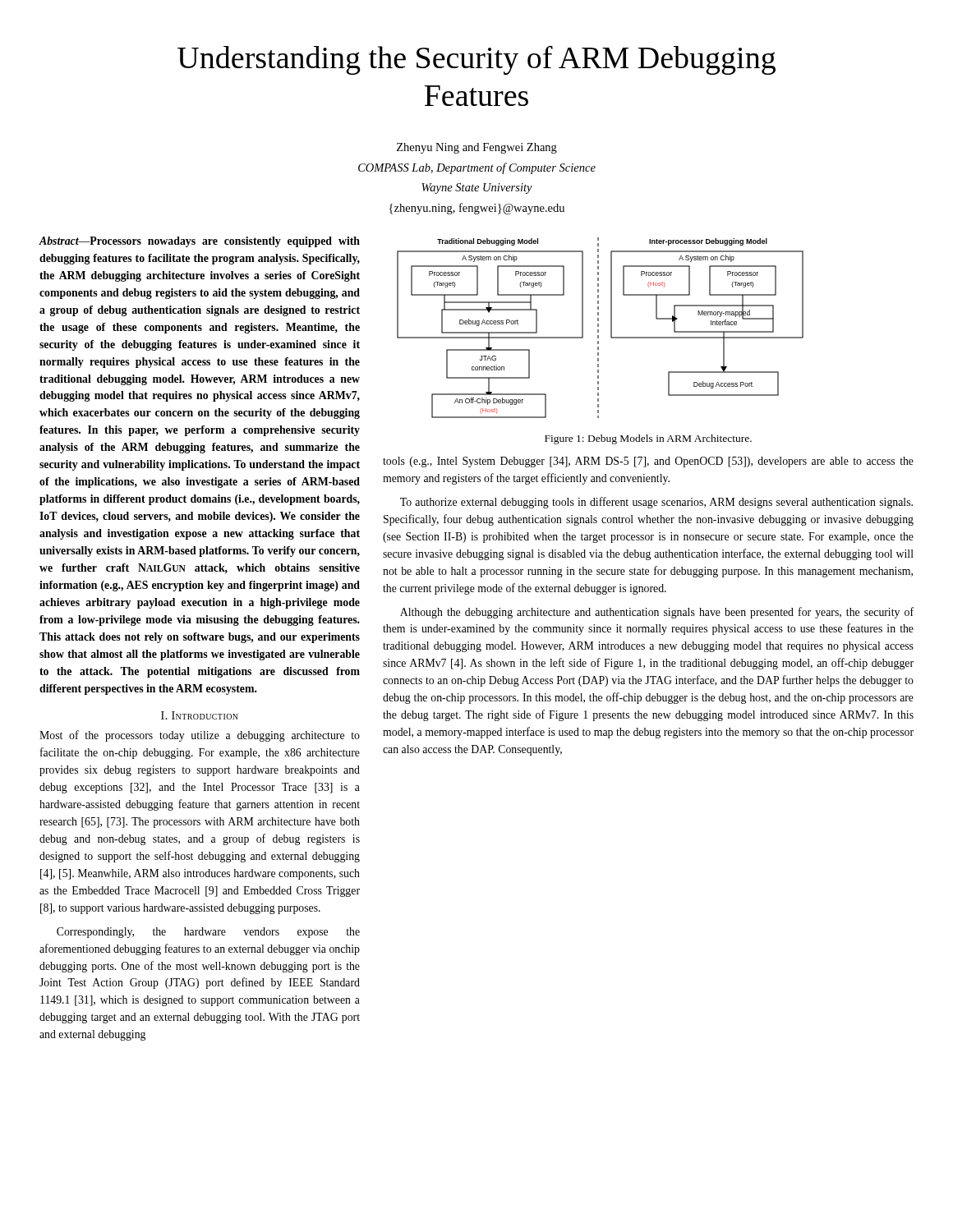Click the caption
Viewport: 953px width, 1232px height.
point(648,438)
